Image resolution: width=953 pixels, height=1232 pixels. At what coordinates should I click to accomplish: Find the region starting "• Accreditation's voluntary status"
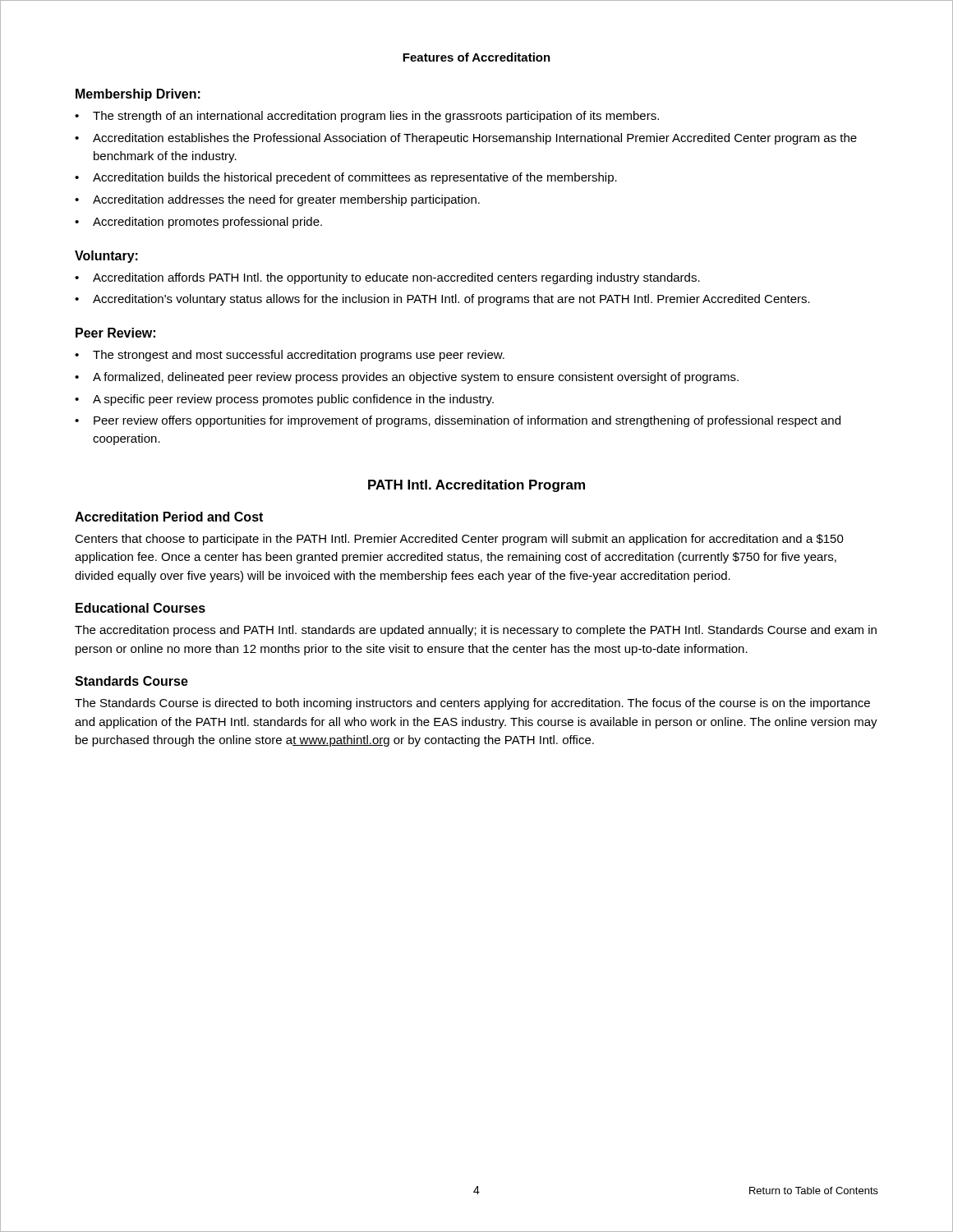tap(476, 299)
